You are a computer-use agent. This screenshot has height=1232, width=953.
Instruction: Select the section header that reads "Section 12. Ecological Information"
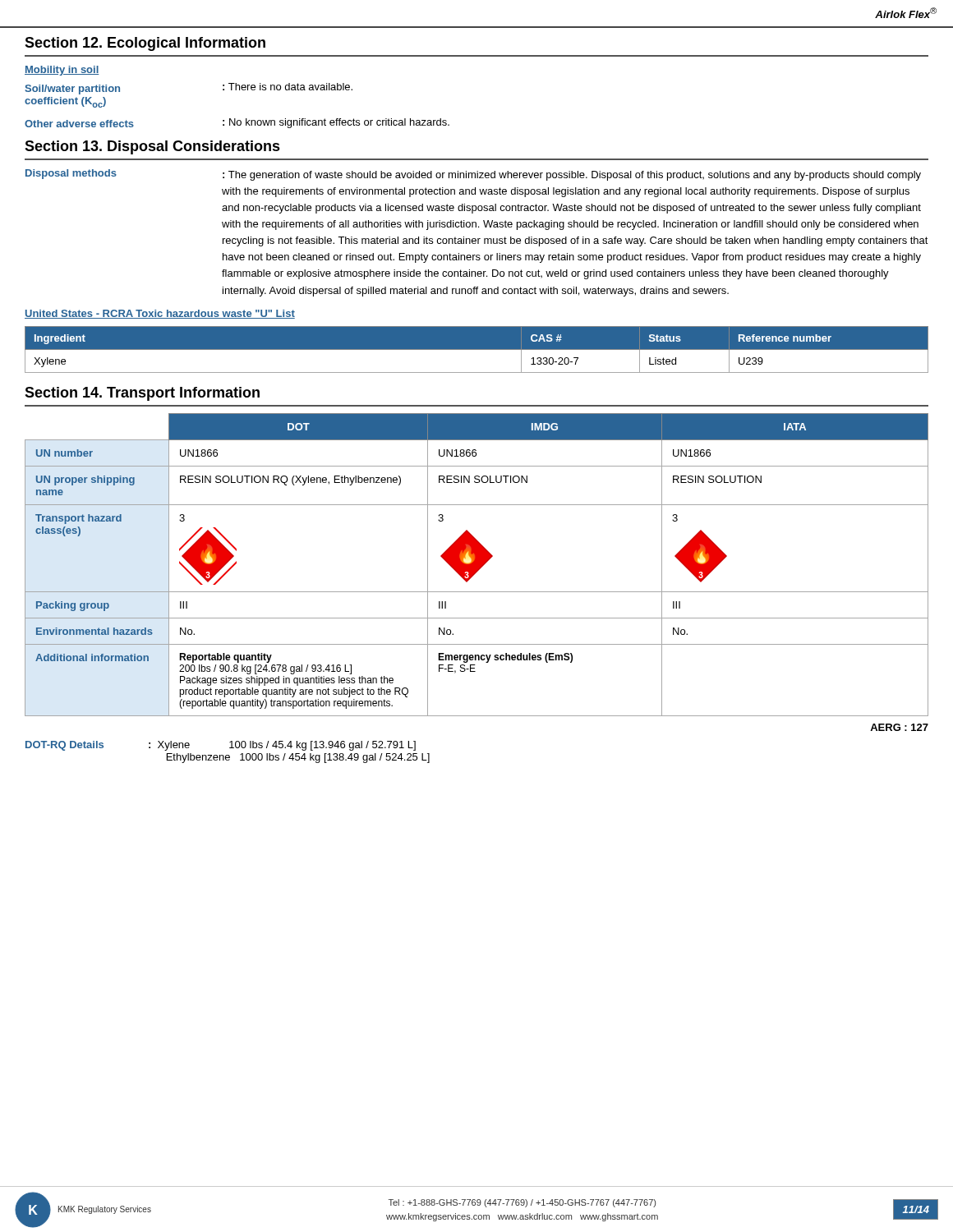point(145,43)
